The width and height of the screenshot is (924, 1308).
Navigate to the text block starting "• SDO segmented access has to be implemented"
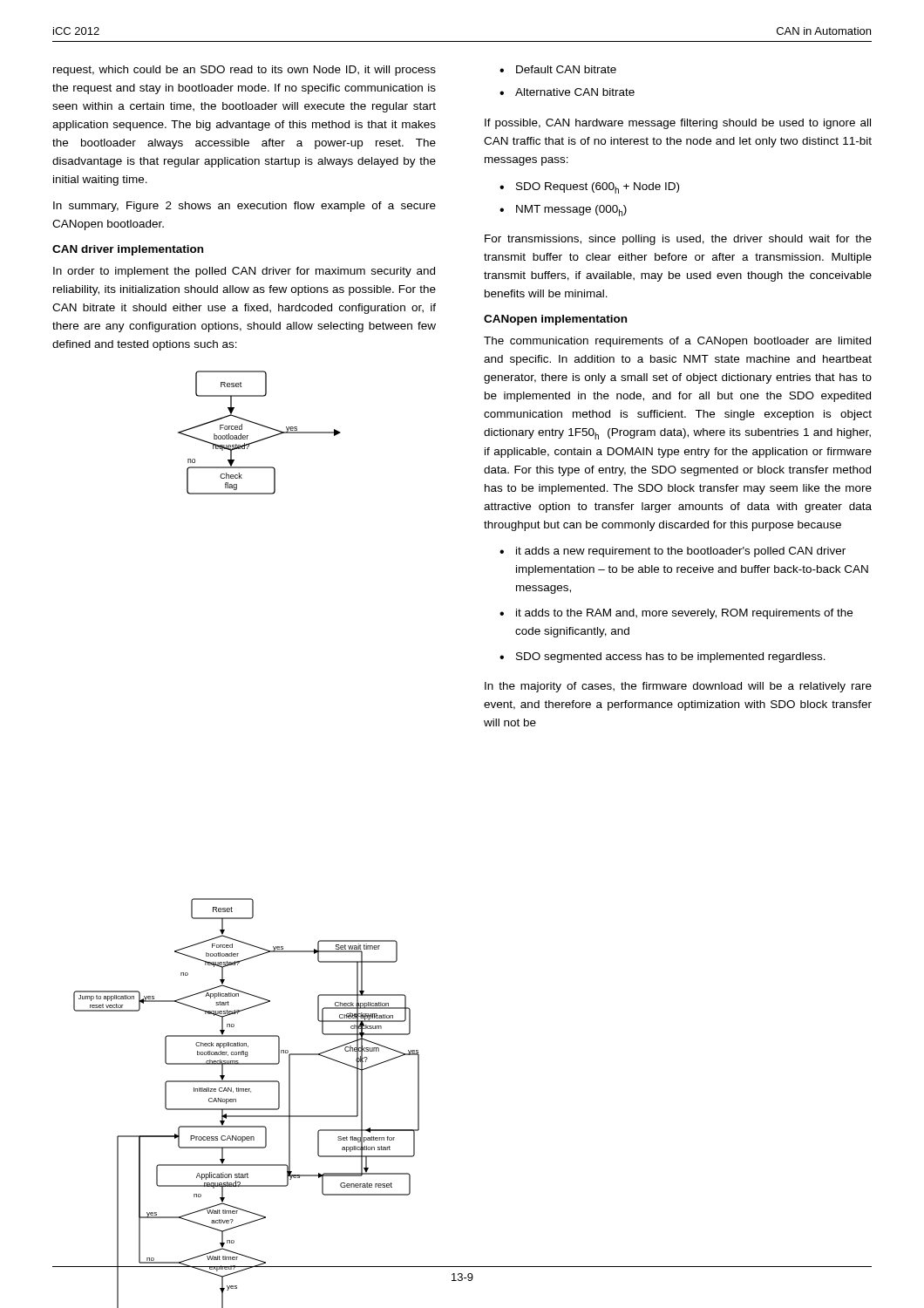(663, 658)
